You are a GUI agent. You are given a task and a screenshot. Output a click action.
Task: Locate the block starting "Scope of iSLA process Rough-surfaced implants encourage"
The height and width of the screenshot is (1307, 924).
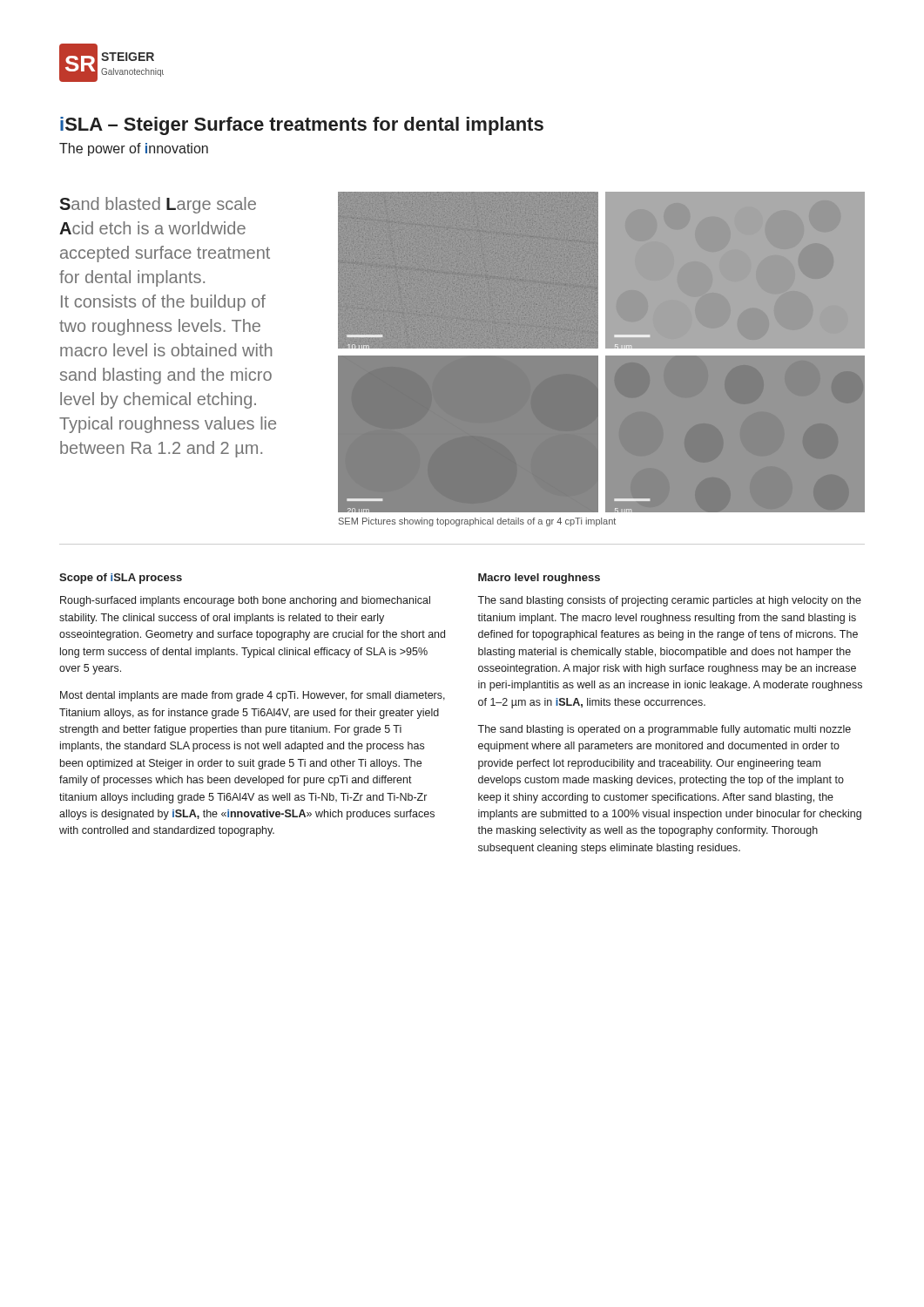[253, 705]
